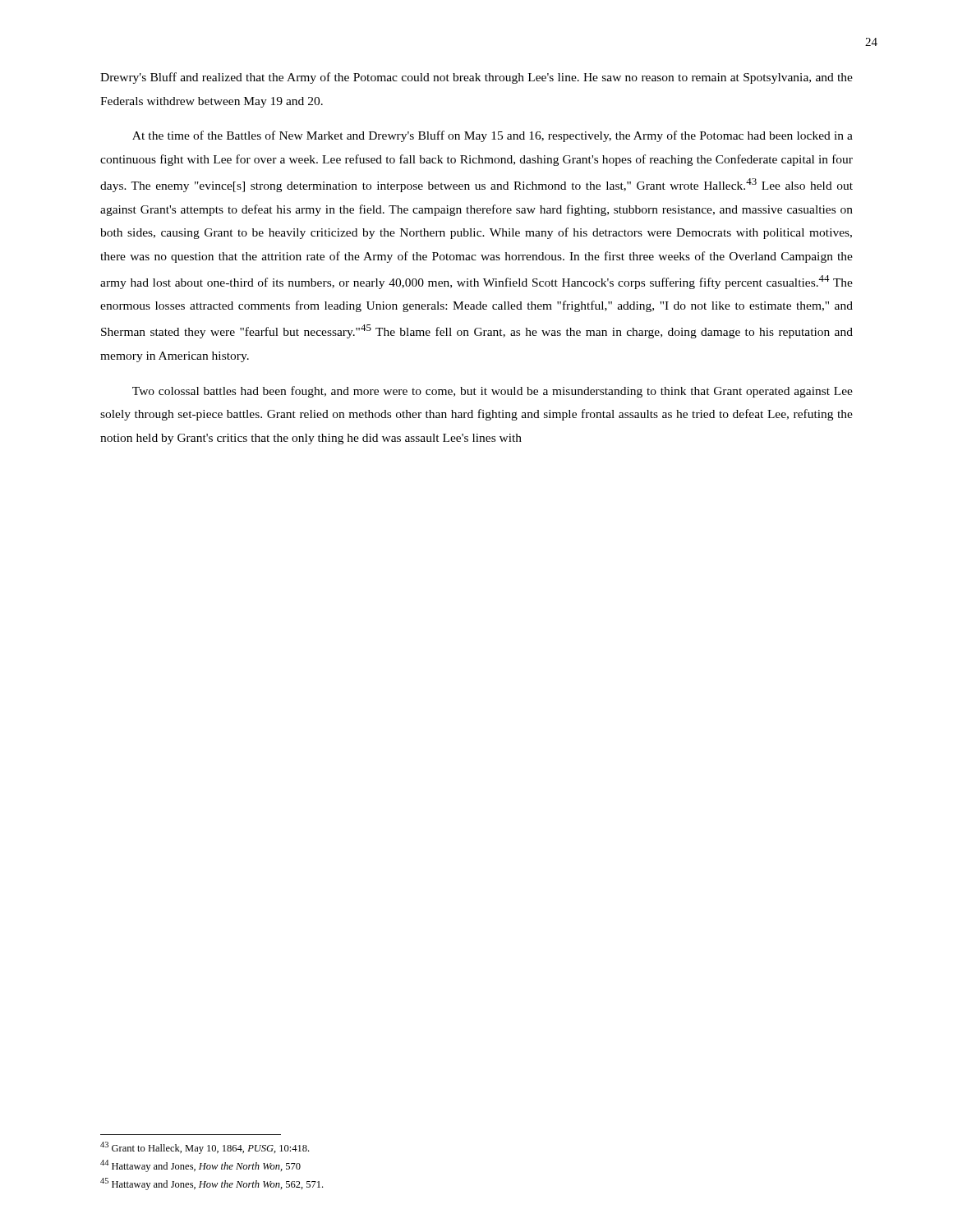Click on the element starting "45 Hattaway and Jones, How the North"
The width and height of the screenshot is (953, 1232).
coord(212,1183)
